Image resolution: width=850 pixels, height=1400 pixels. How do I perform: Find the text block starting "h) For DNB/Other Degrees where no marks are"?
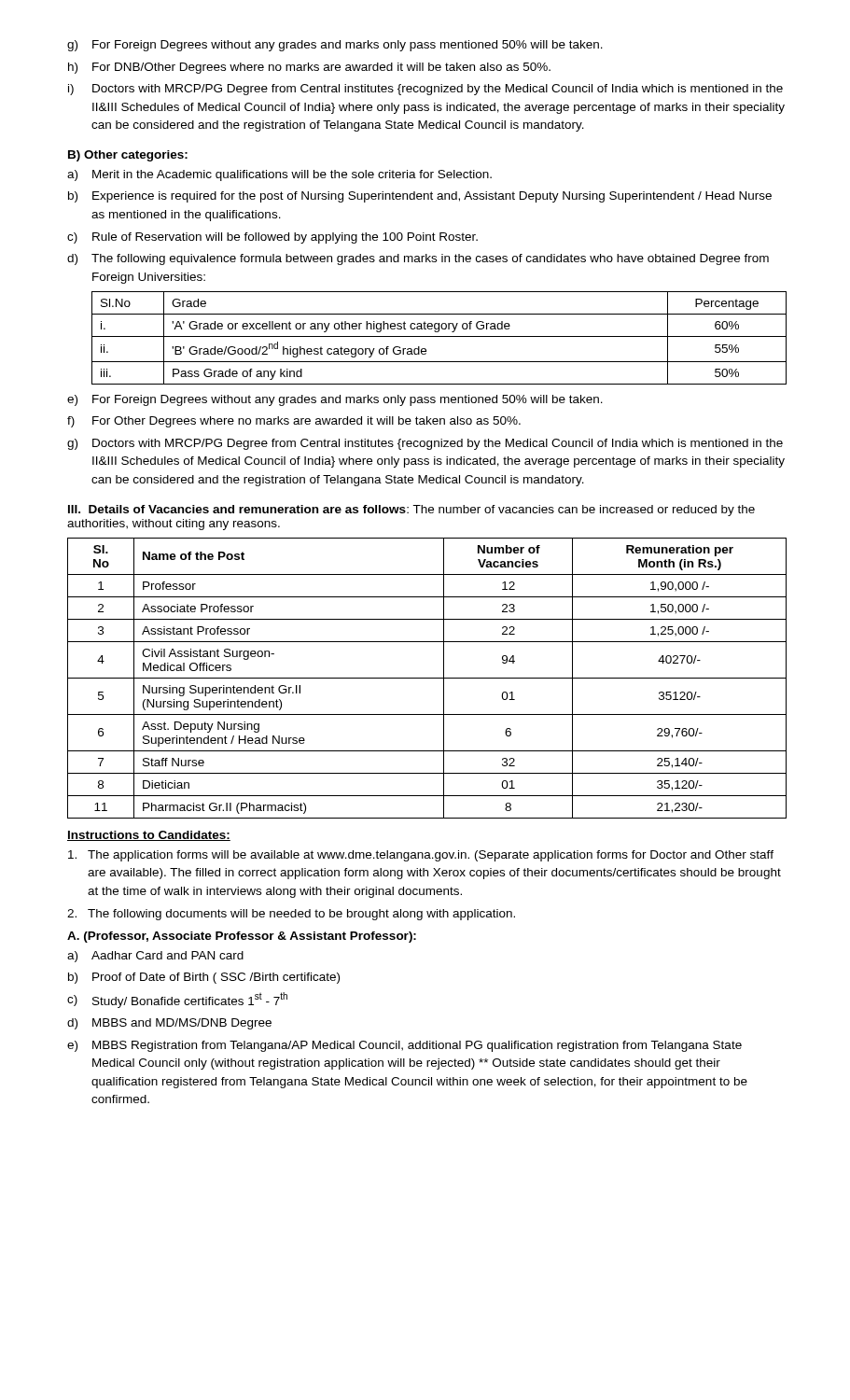click(427, 67)
